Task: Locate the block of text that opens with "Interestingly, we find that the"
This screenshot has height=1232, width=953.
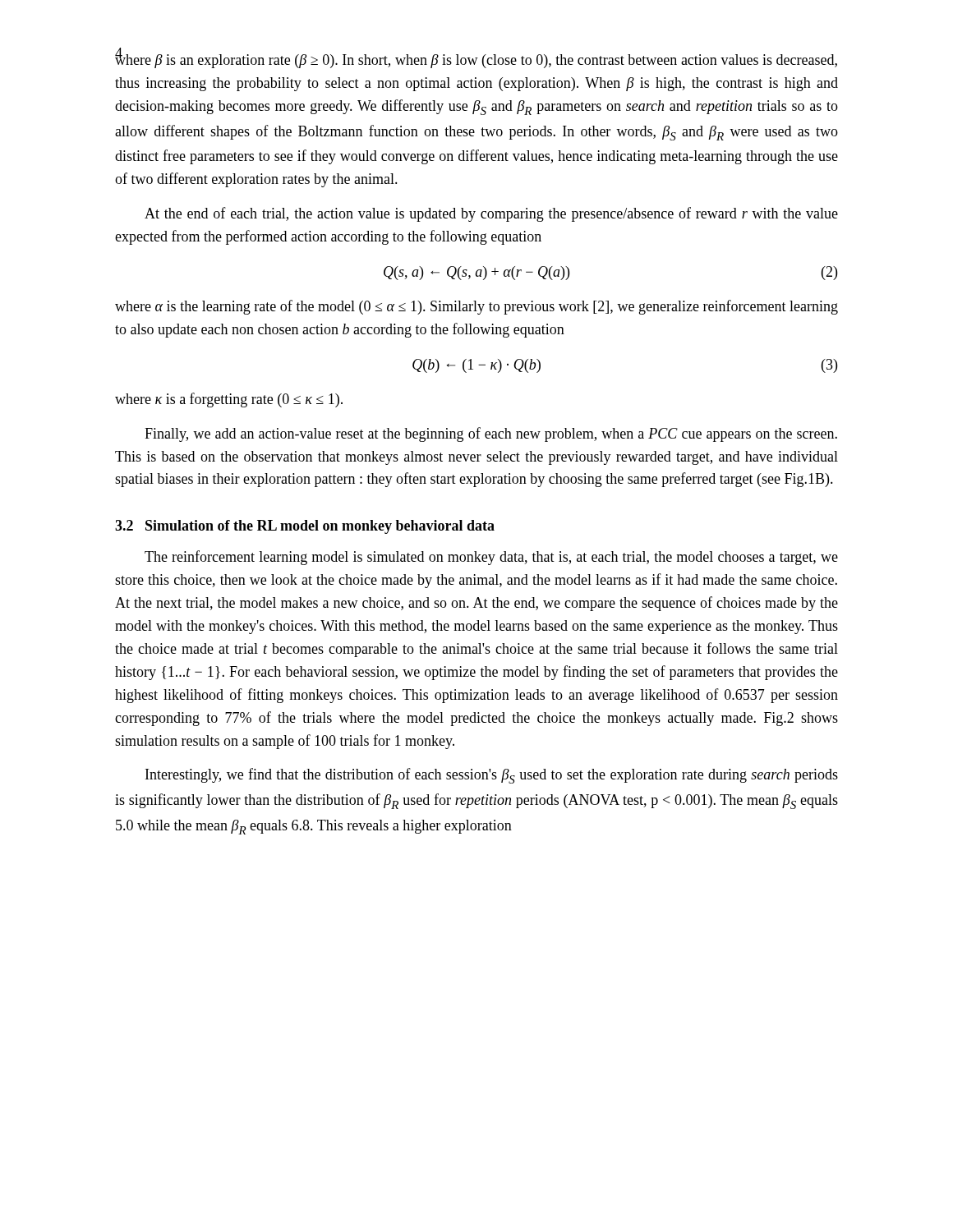Action: pyautogui.click(x=476, y=802)
